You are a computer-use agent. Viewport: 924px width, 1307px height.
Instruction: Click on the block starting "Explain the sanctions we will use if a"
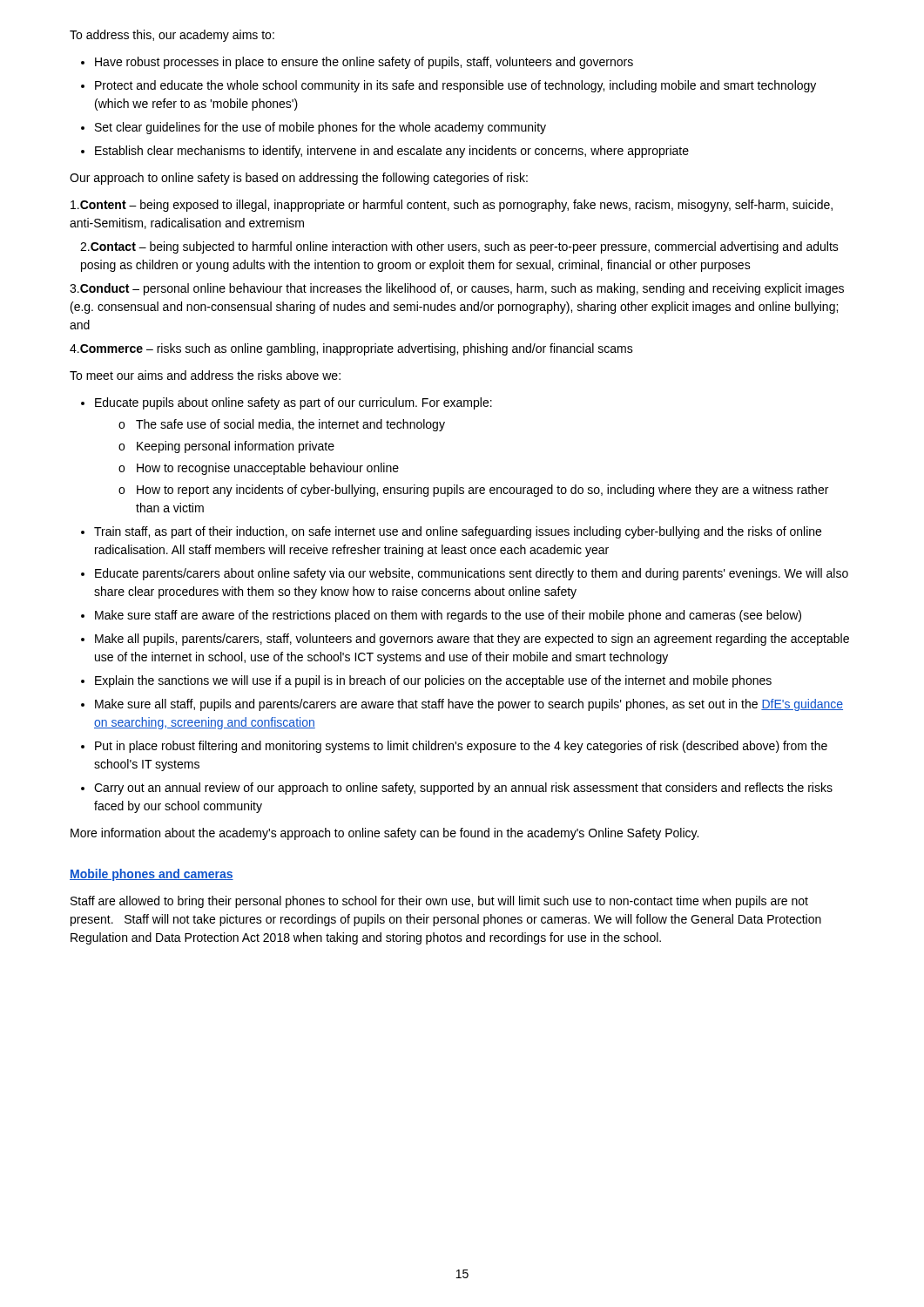[x=474, y=681]
